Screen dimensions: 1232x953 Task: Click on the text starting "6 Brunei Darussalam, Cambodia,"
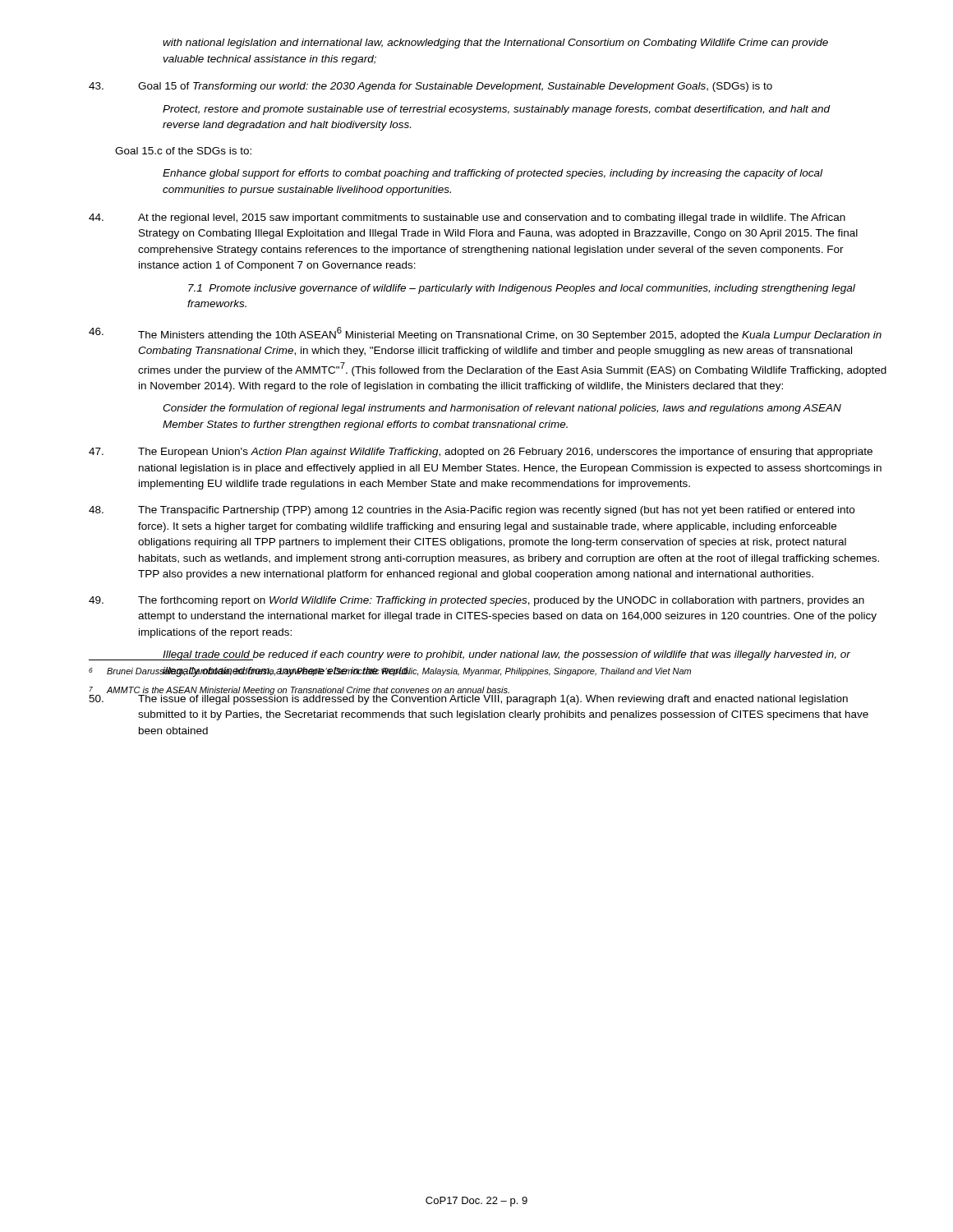390,672
